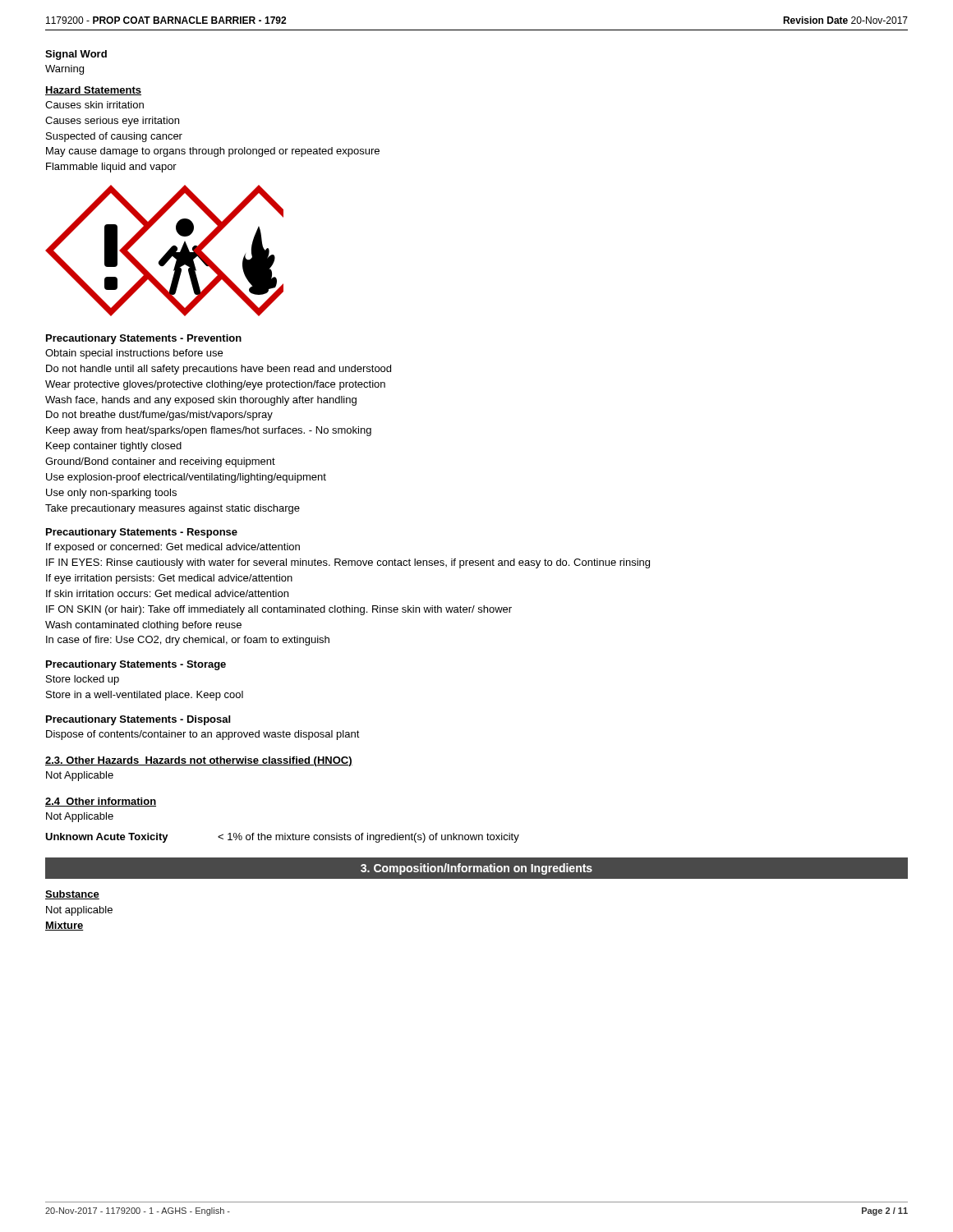Select a illustration

[x=476, y=252]
